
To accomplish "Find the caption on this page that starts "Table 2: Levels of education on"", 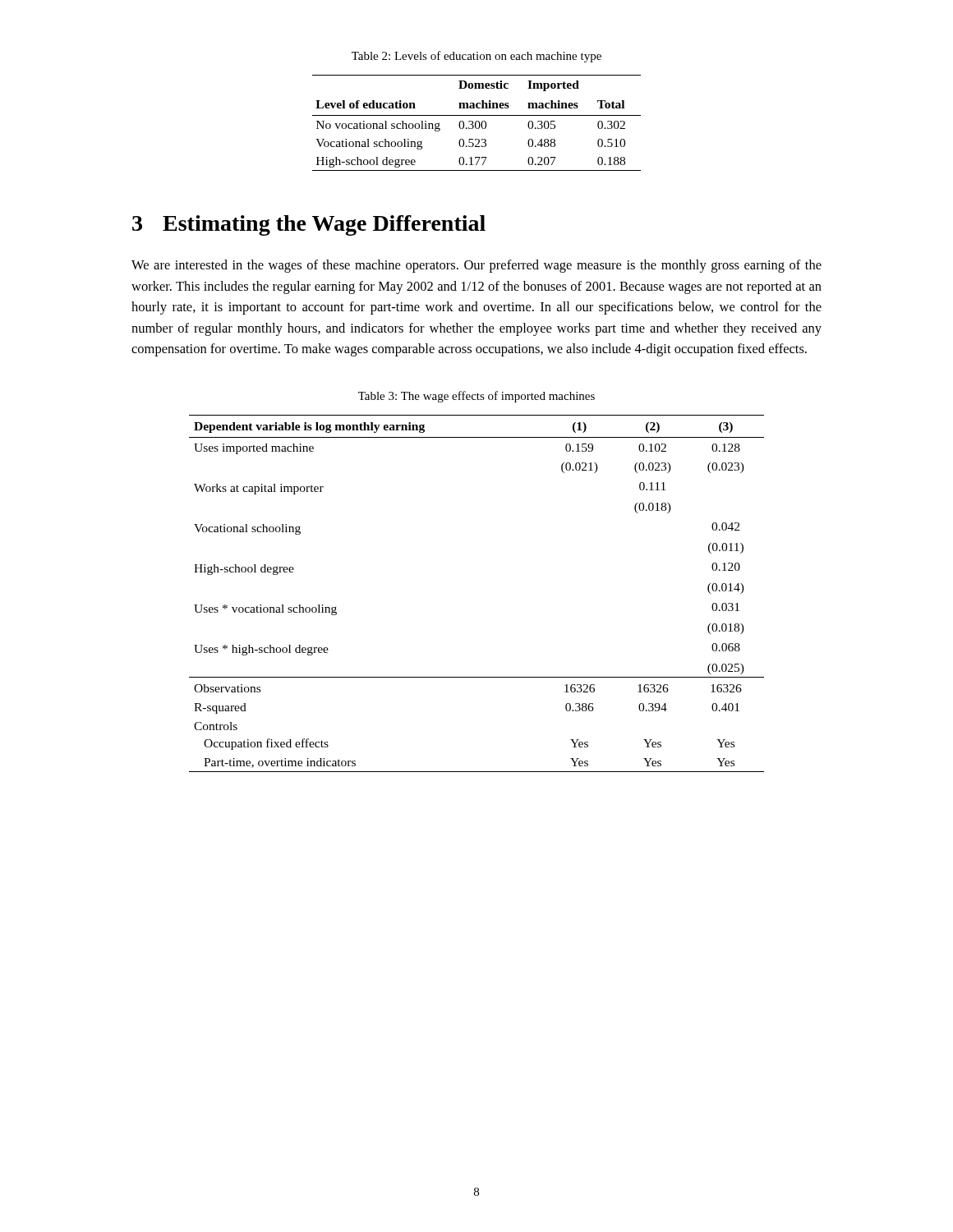I will (x=476, y=56).
